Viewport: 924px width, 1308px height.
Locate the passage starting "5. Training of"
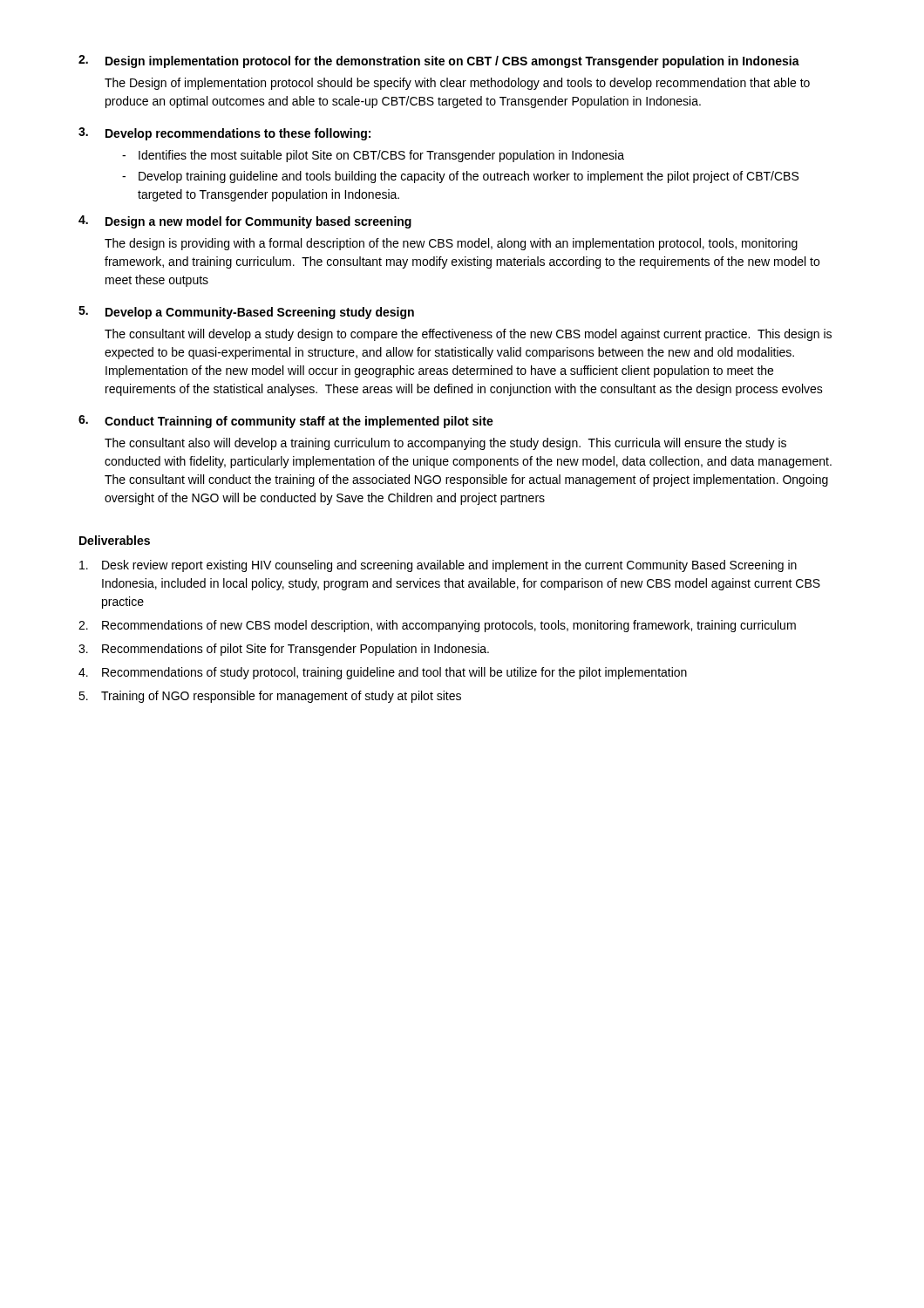462,696
